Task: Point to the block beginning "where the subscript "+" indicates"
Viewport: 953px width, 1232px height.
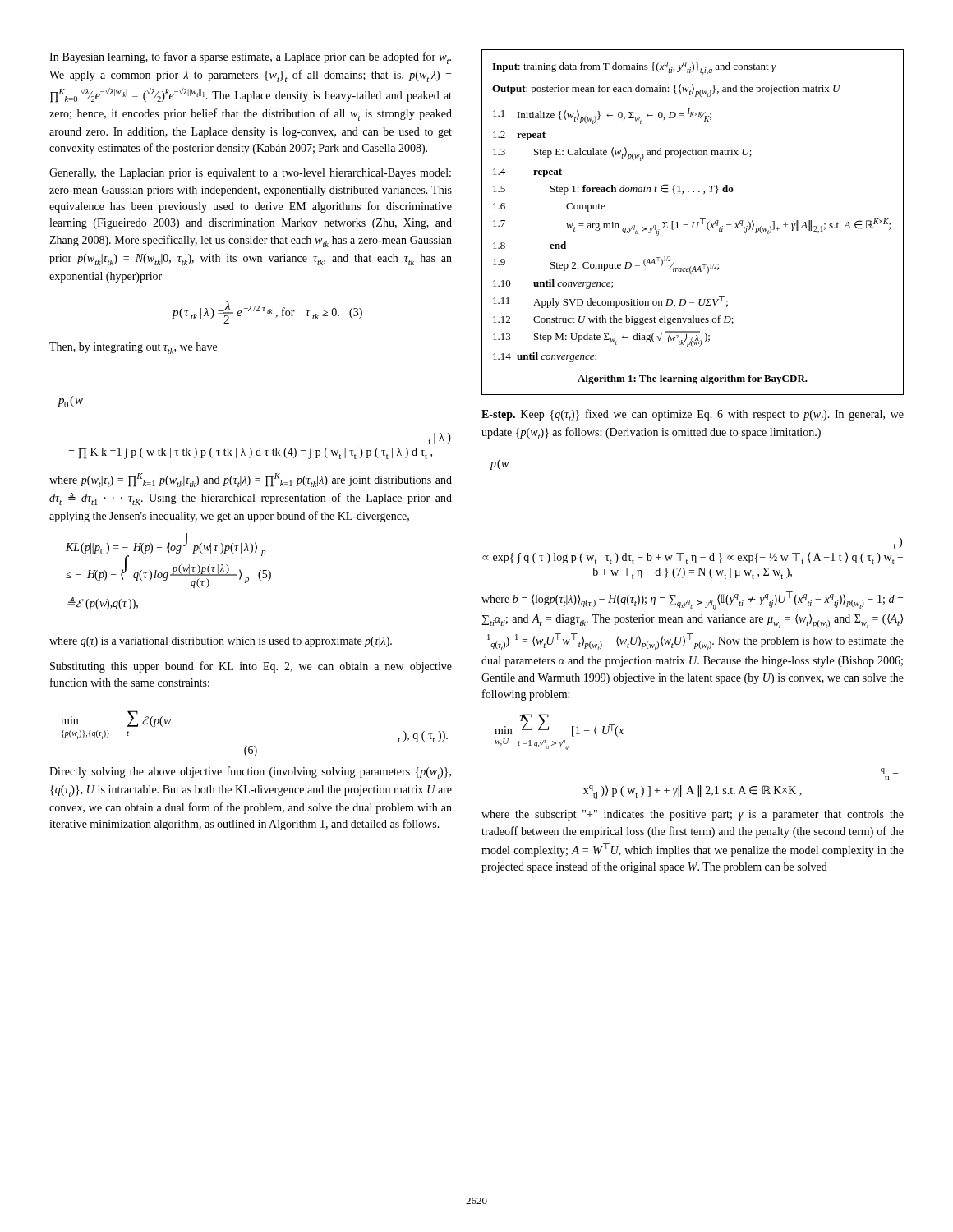Action: tap(693, 841)
